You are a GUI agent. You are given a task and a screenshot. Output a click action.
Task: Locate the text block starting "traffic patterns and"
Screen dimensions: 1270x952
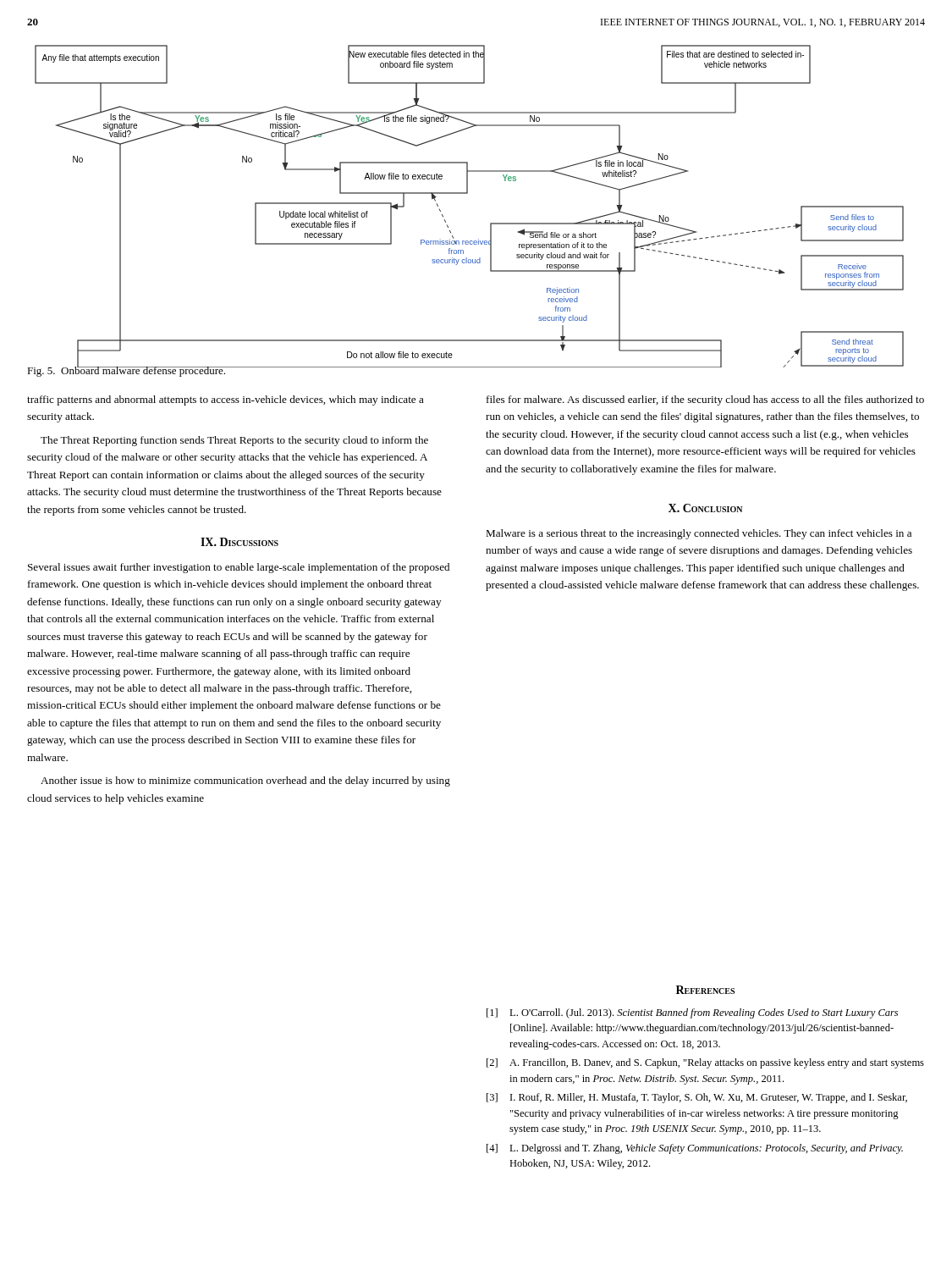tap(239, 599)
